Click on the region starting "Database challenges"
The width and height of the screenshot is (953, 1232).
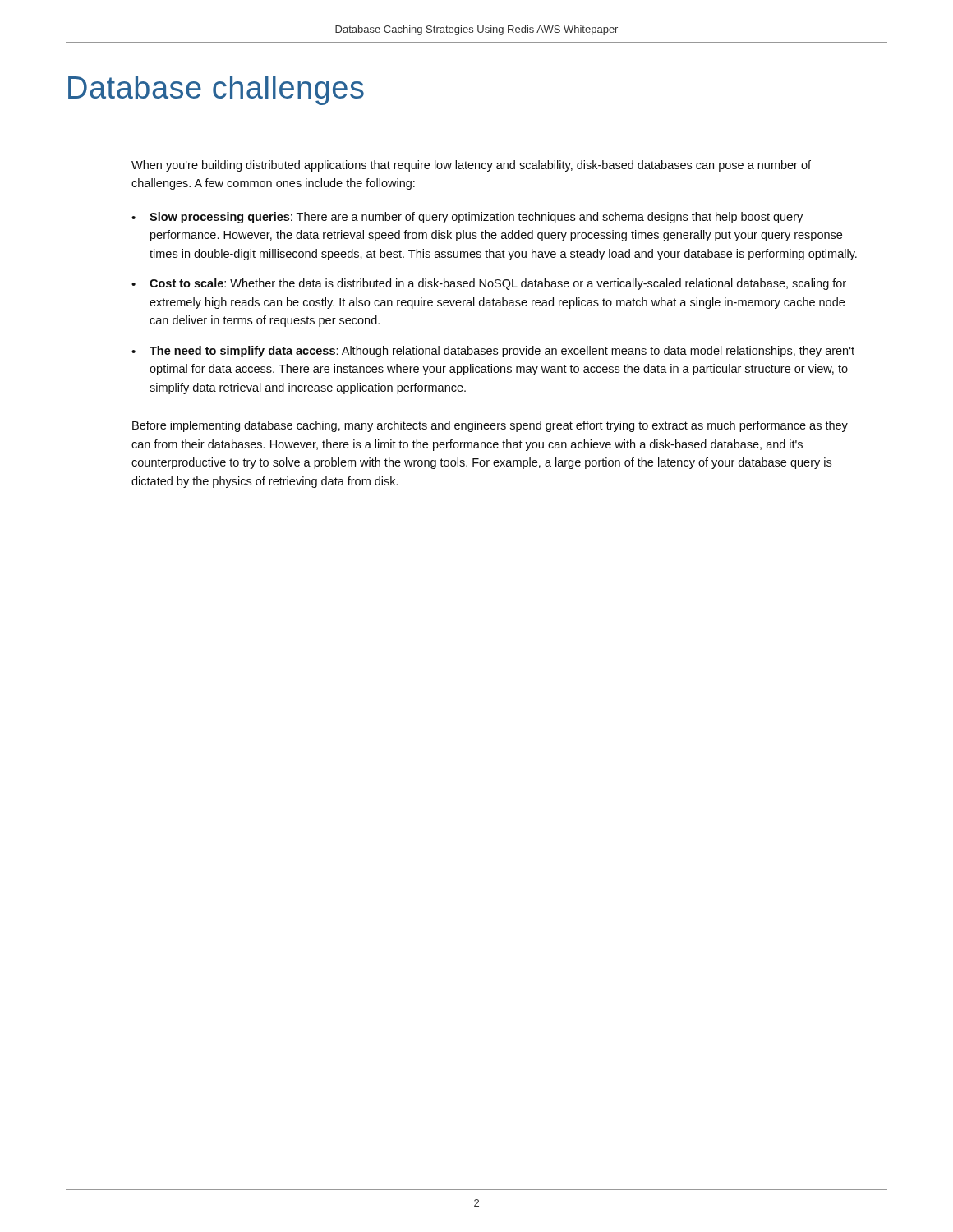(x=215, y=88)
